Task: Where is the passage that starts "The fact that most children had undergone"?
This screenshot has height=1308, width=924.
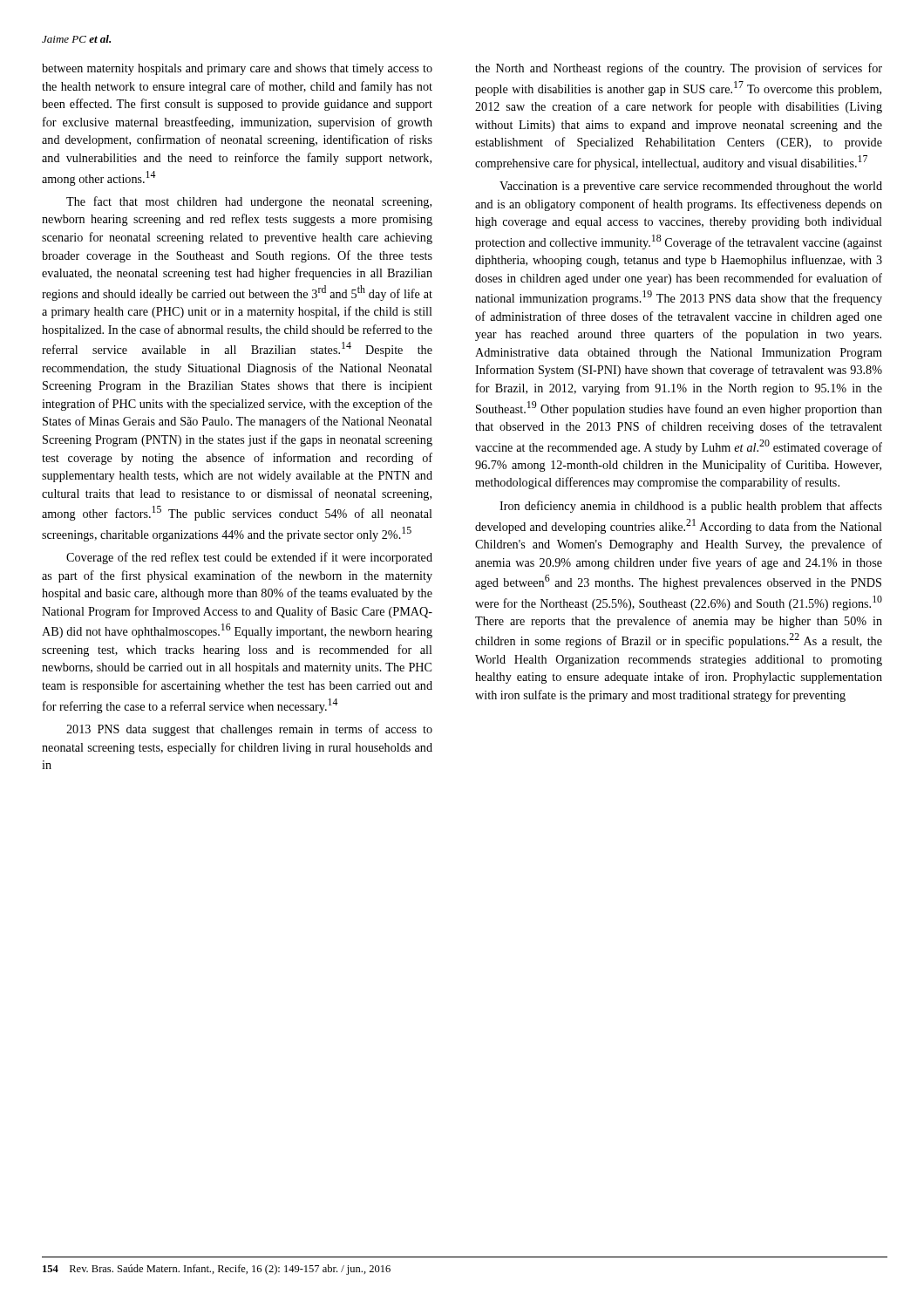Action: tap(237, 368)
